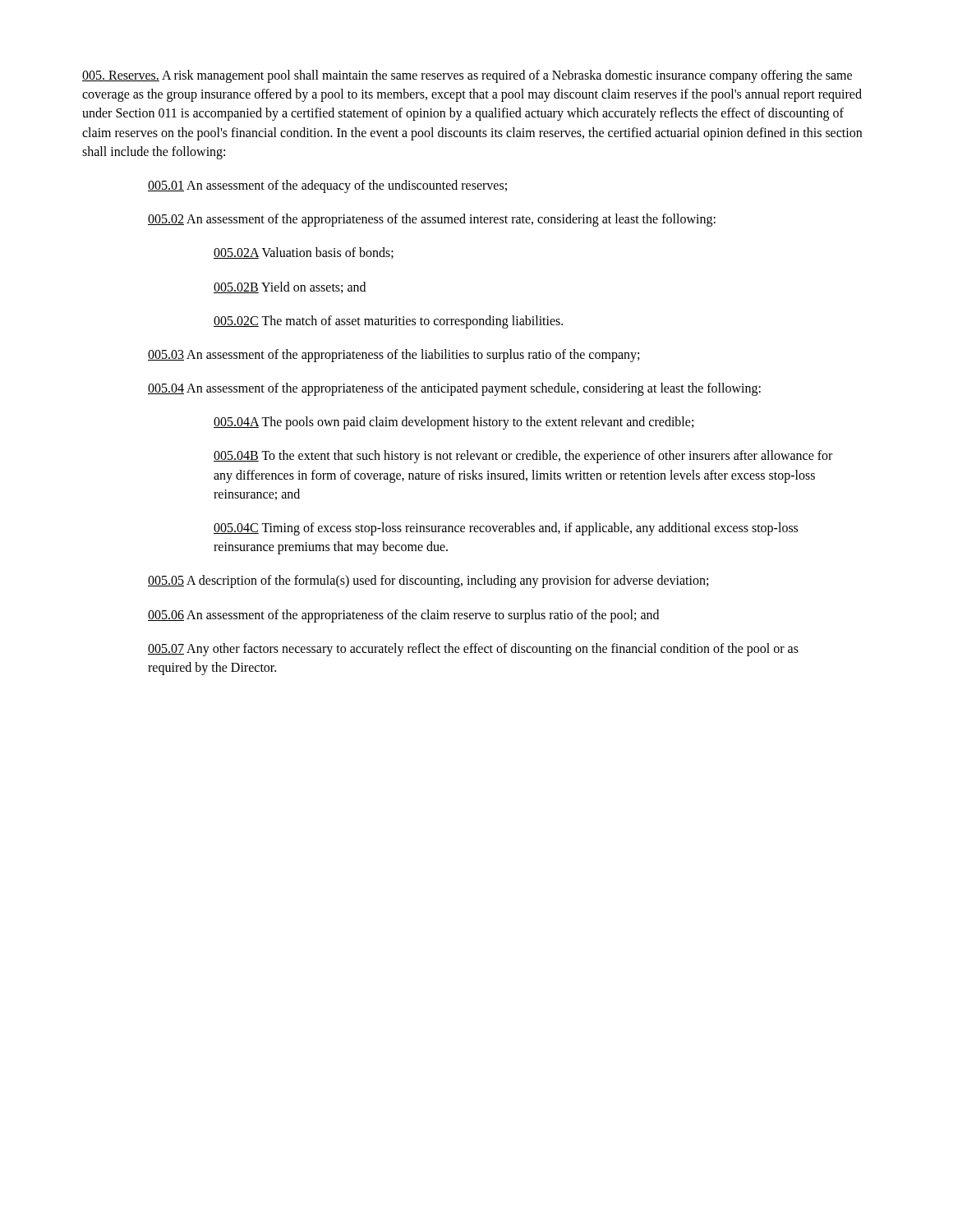Locate the region starting "005.02B Yield on assets; and"
The height and width of the screenshot is (1232, 953).
[x=290, y=287]
